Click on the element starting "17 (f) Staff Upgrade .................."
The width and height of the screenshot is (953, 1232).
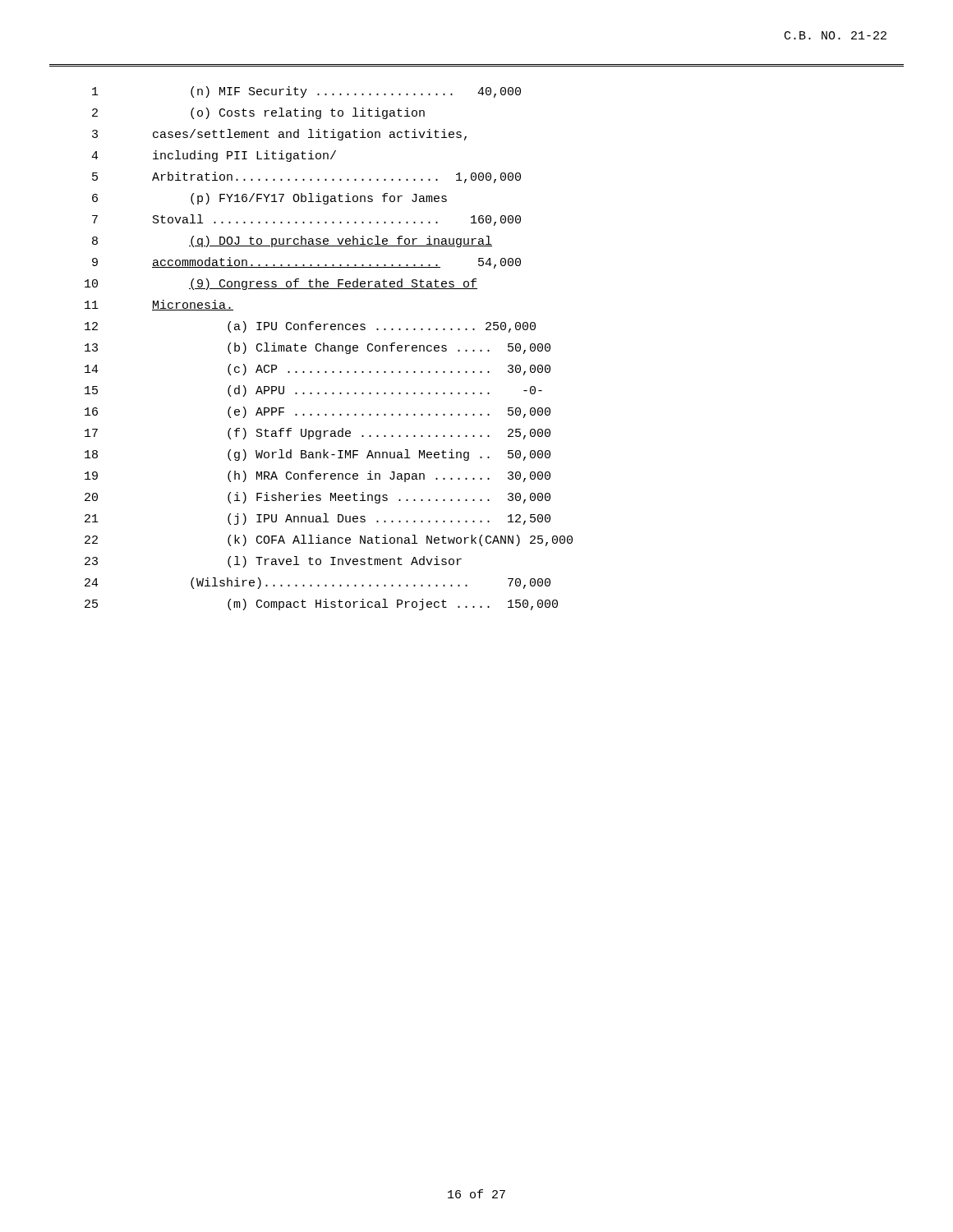(476, 434)
